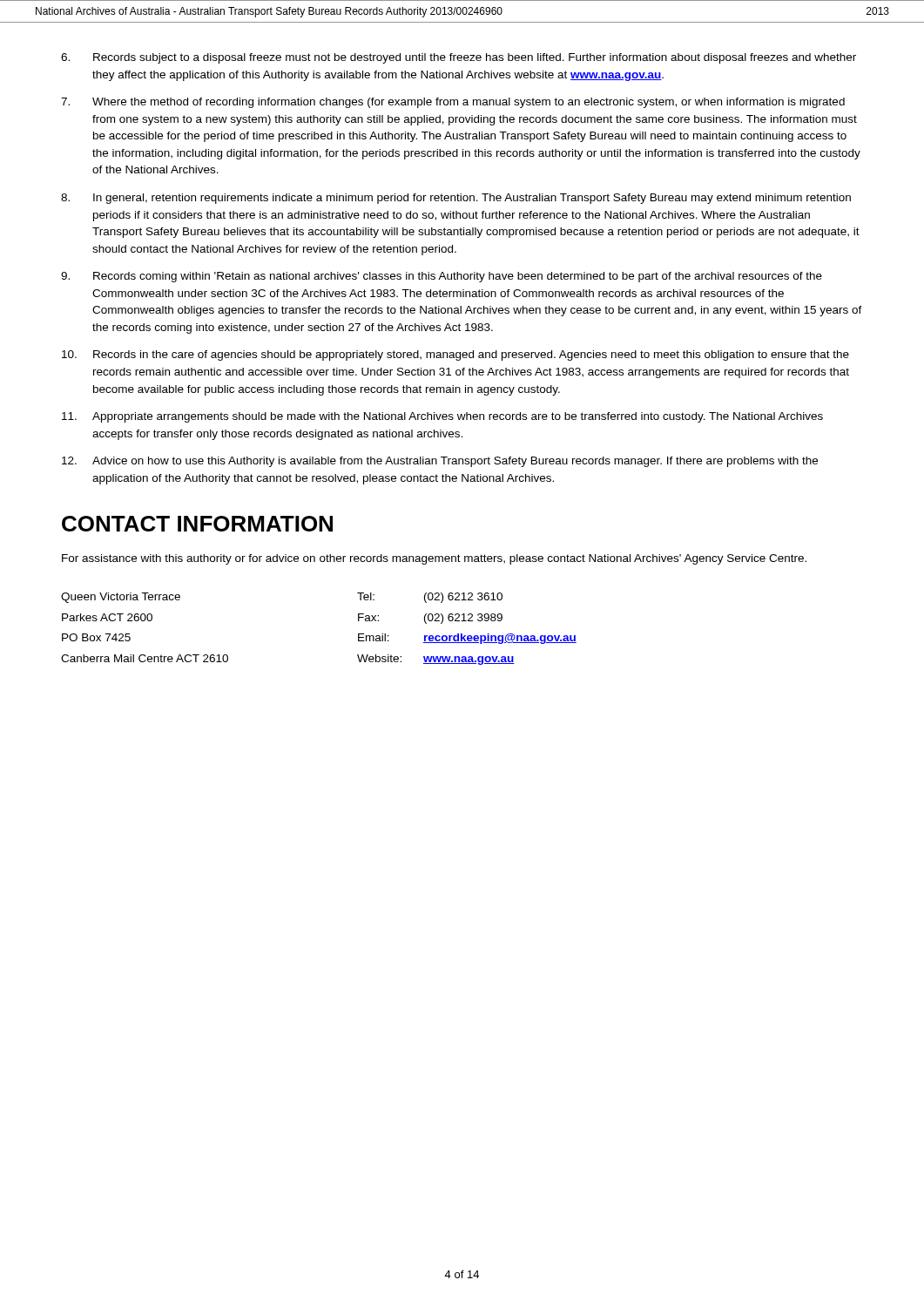Screen dimensions: 1307x924
Task: Select the text block starting "12. Advice on"
Action: click(x=462, y=469)
